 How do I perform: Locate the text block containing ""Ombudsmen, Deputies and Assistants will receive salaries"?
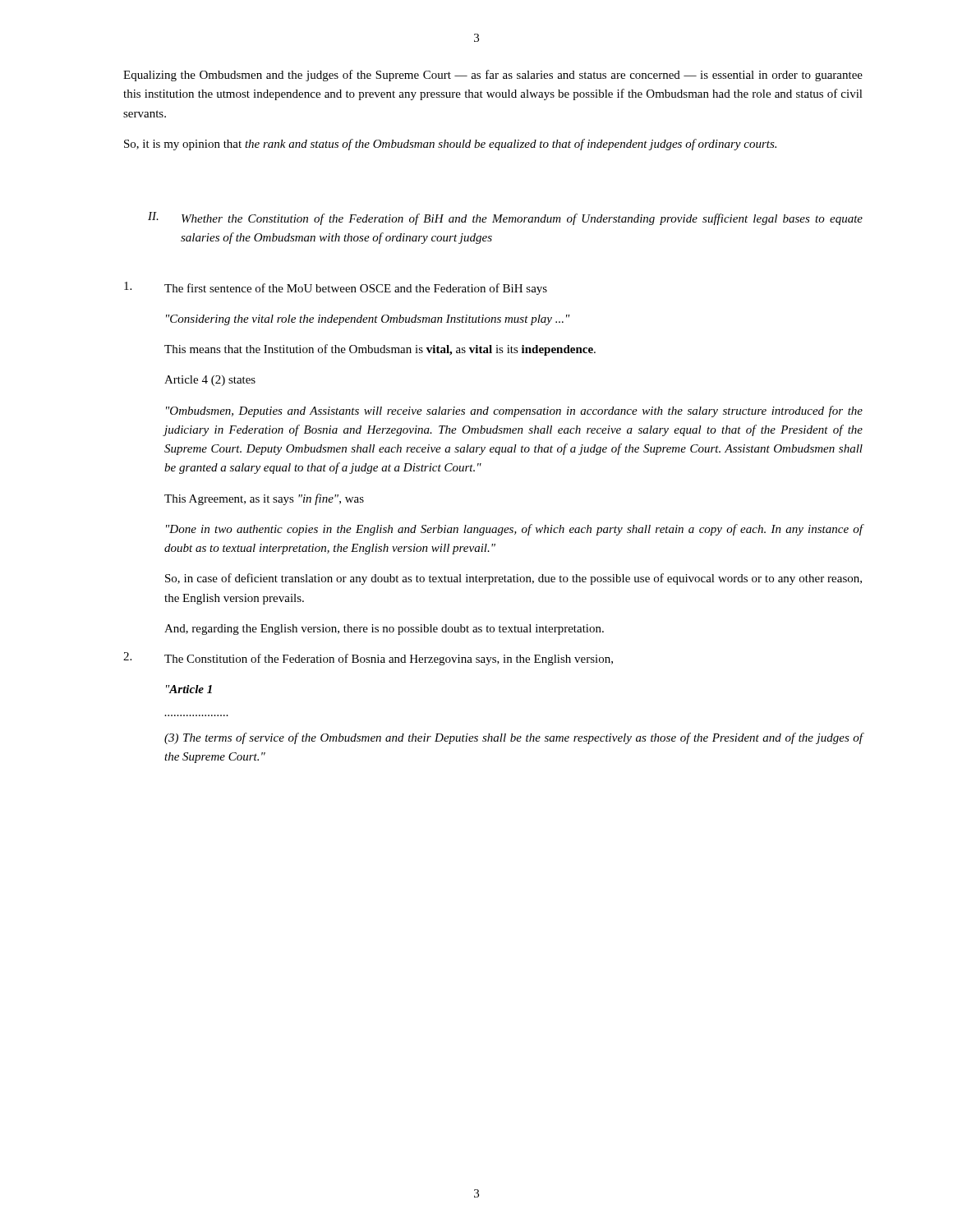pos(513,439)
